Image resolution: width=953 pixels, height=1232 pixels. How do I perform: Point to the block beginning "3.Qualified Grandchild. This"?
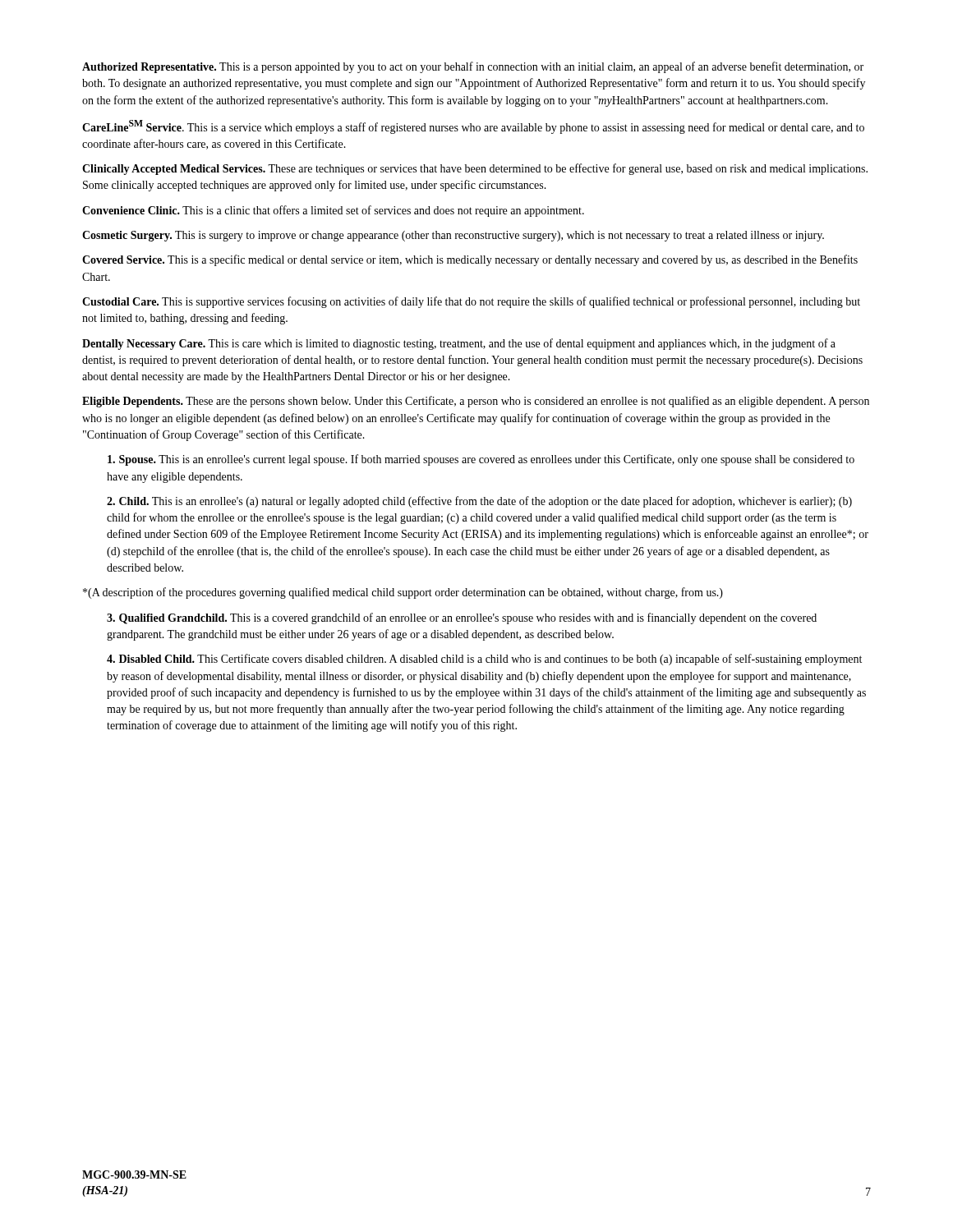[x=462, y=626]
